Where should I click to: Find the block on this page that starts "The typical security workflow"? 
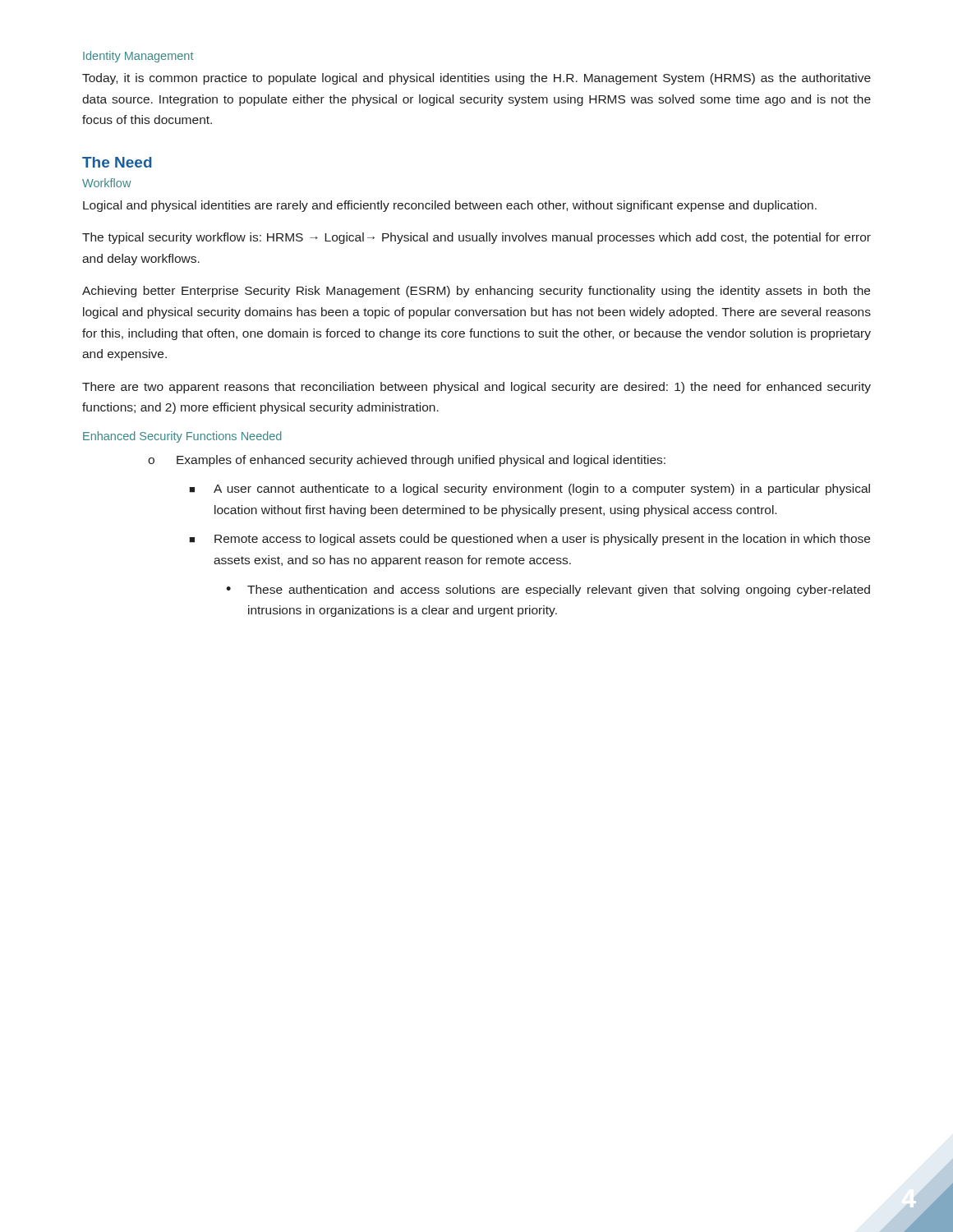coord(476,248)
